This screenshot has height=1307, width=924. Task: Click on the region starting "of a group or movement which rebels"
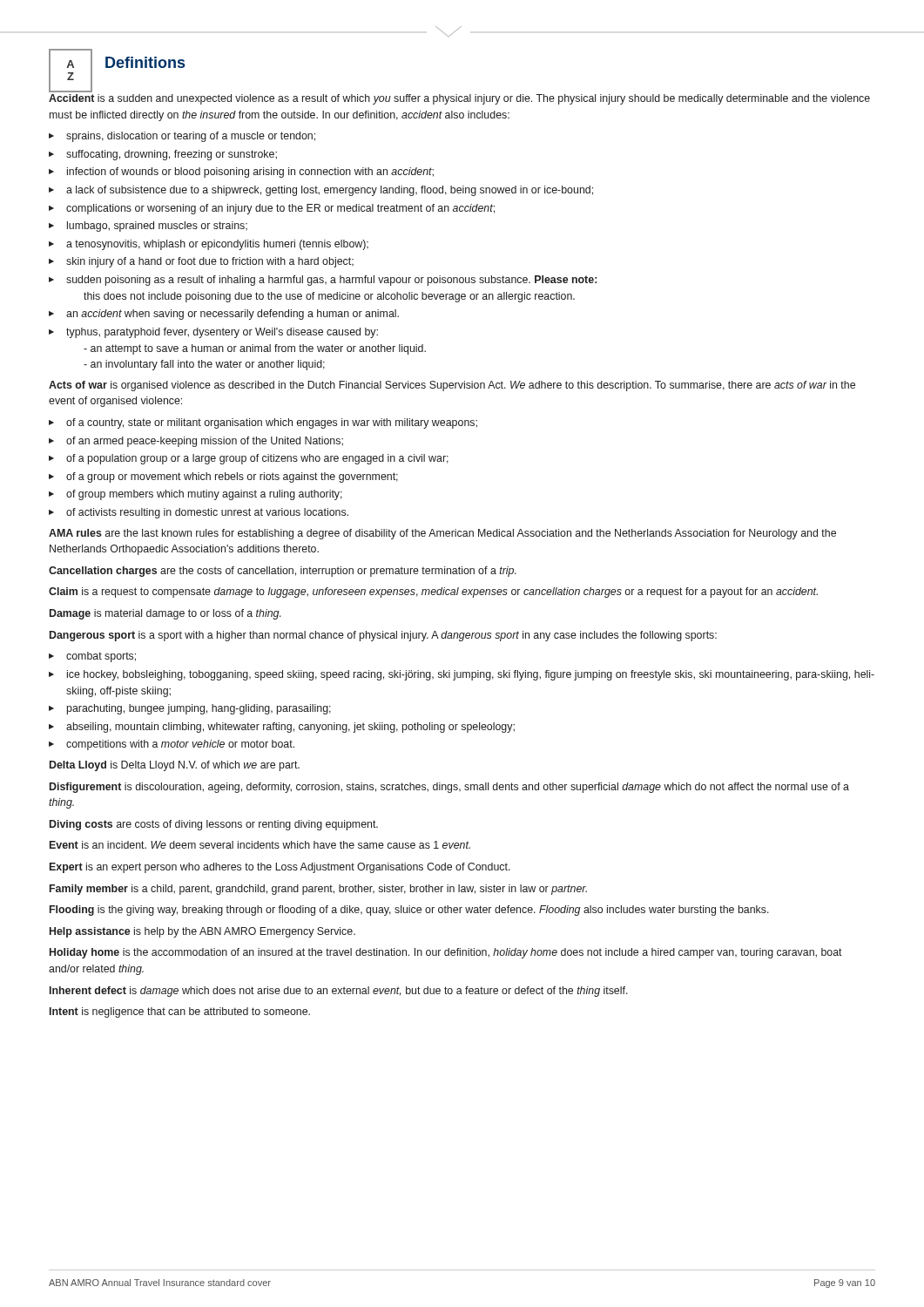click(232, 476)
